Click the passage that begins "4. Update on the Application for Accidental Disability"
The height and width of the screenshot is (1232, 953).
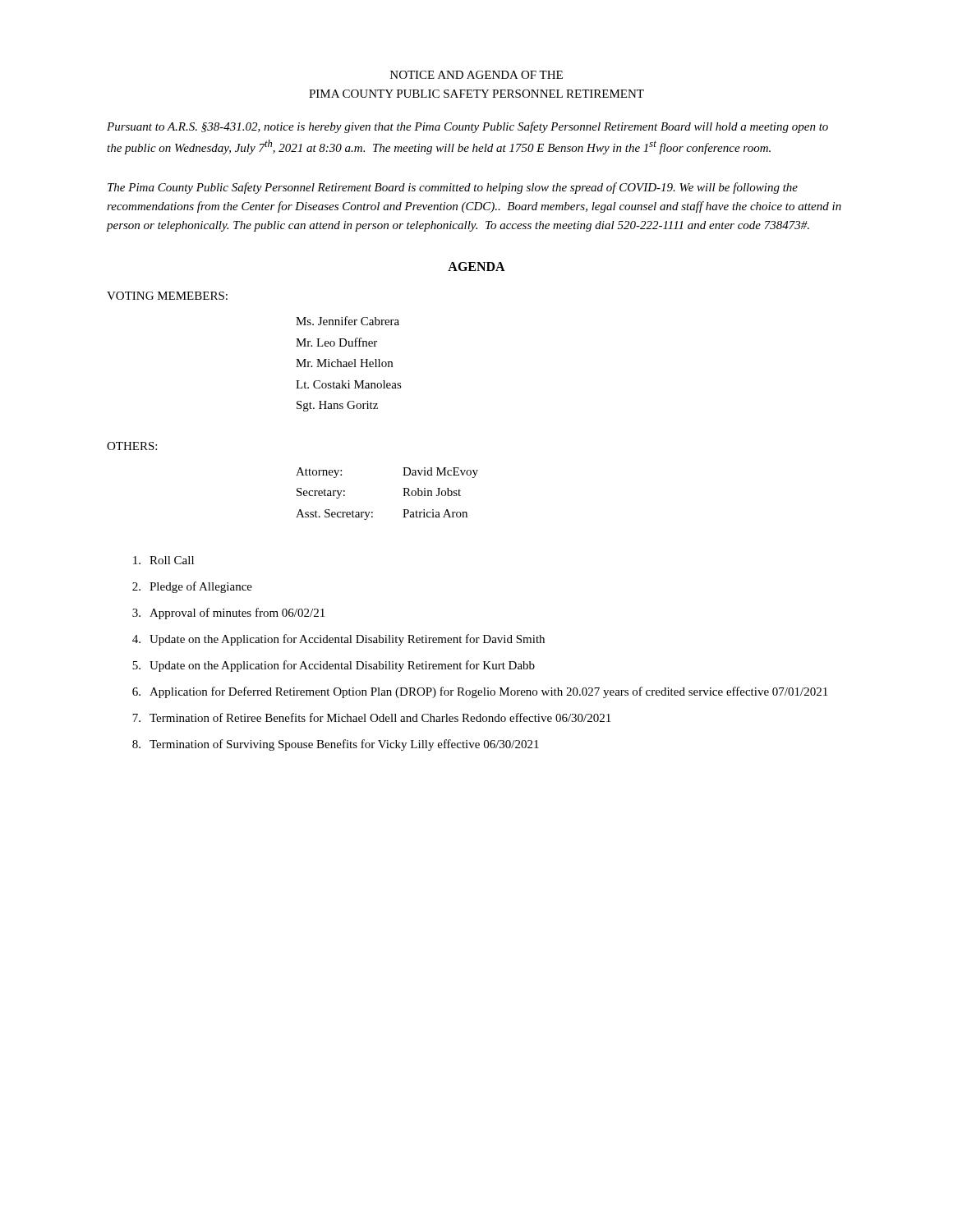[476, 639]
